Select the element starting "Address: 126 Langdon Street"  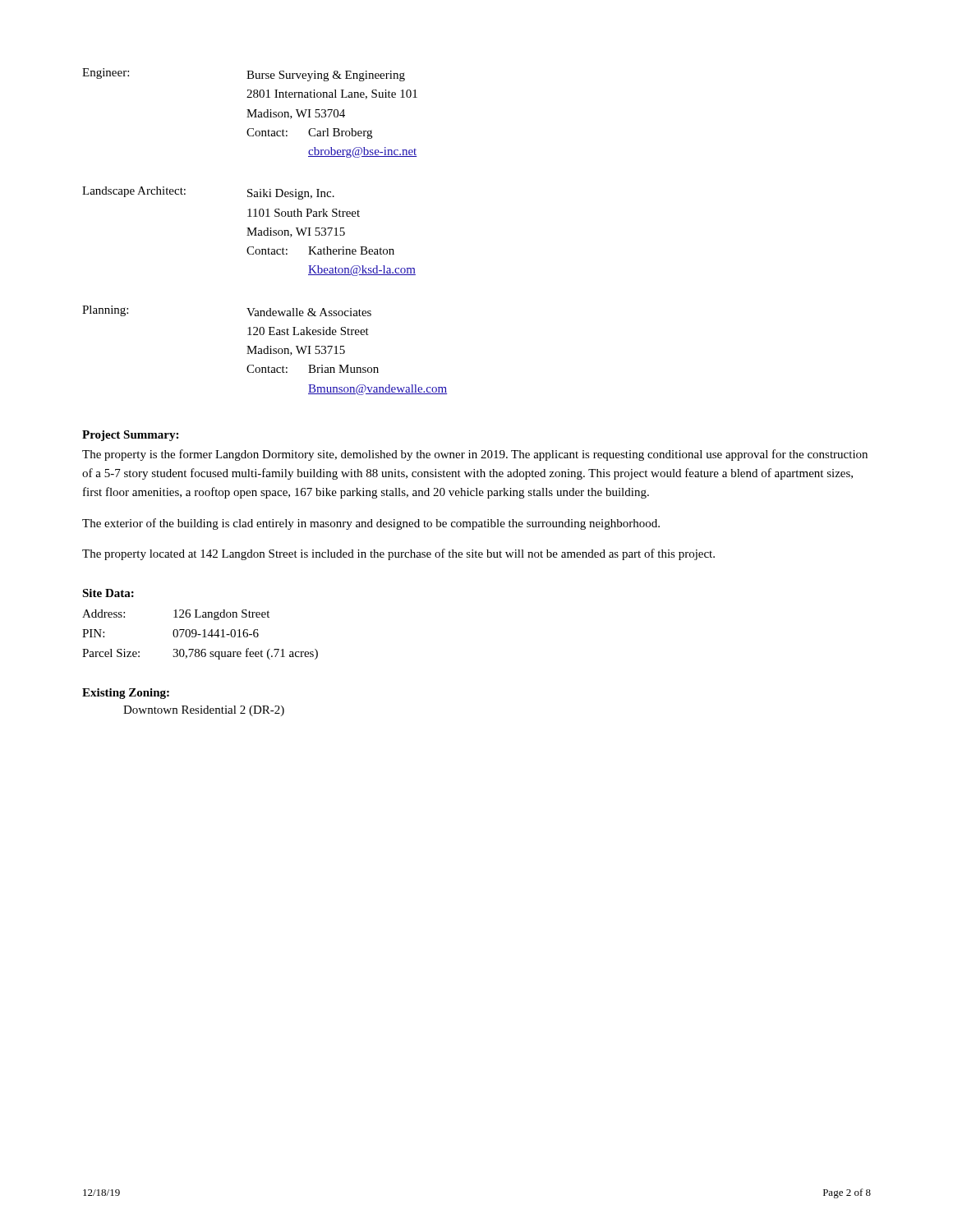[176, 615]
